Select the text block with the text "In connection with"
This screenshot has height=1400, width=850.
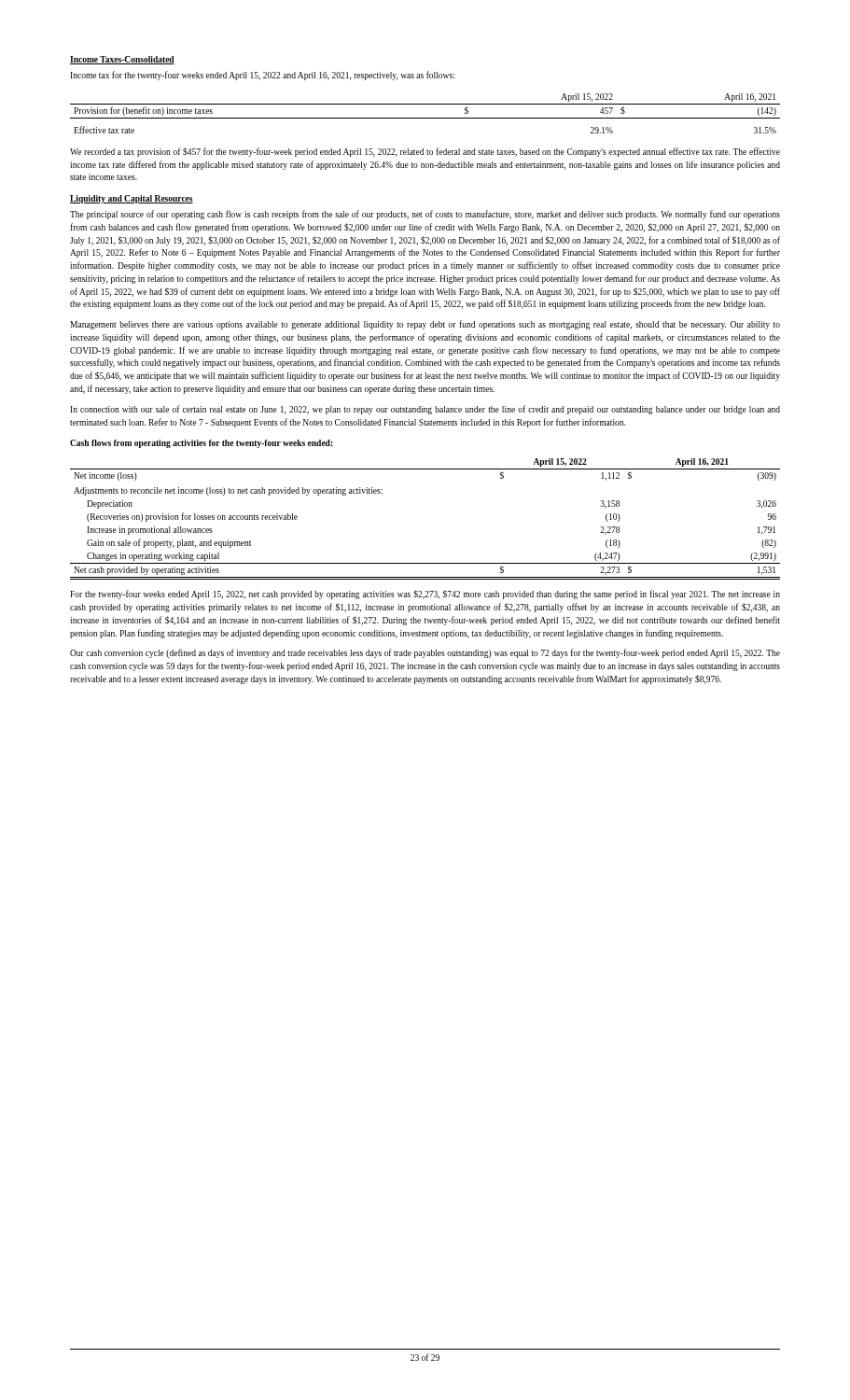(x=425, y=416)
